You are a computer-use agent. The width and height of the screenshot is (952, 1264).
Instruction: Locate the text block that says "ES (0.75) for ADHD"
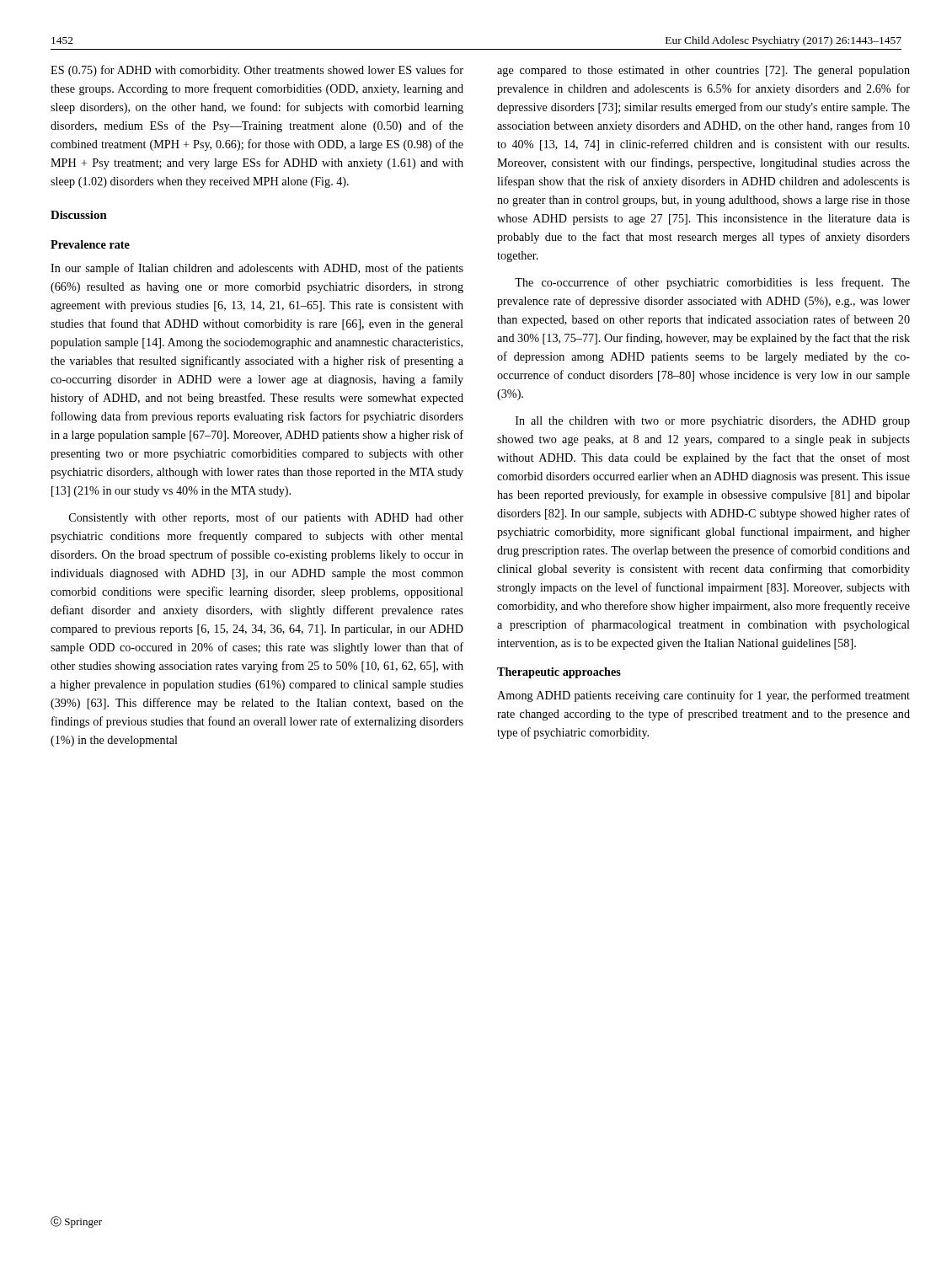point(257,126)
